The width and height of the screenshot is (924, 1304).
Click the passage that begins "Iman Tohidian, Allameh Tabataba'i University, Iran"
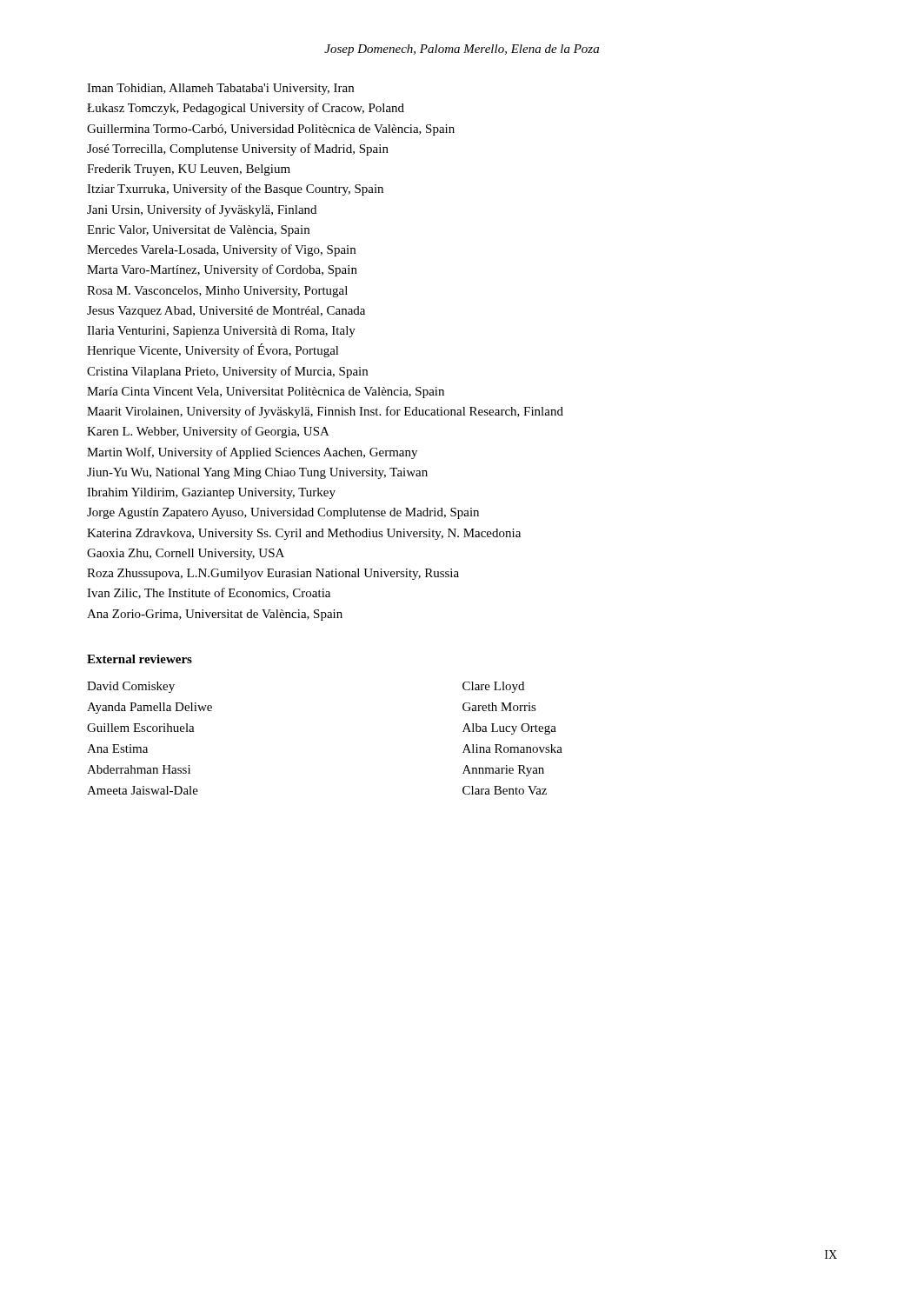[x=220, y=89]
